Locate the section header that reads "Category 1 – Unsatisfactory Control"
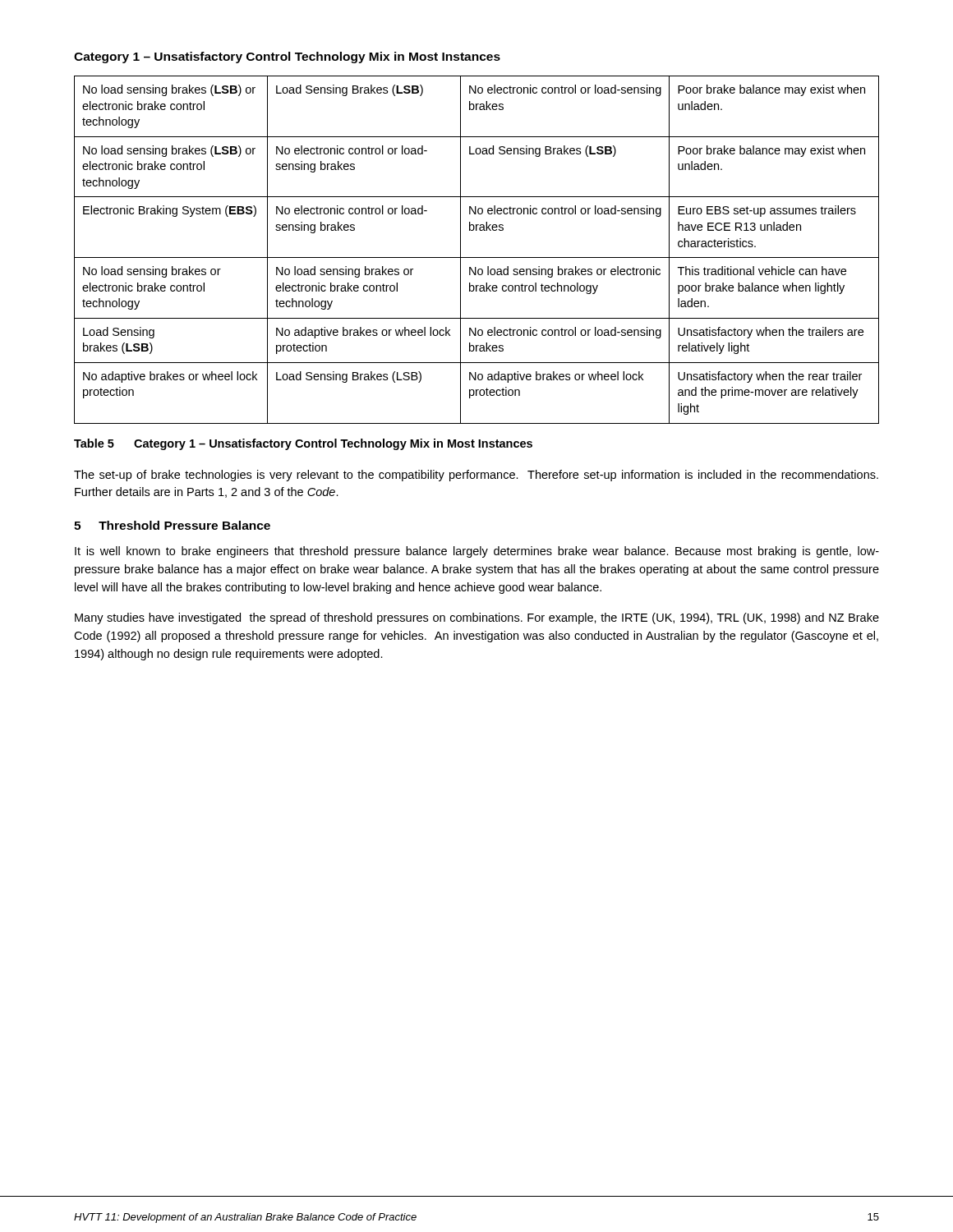953x1232 pixels. 287,56
